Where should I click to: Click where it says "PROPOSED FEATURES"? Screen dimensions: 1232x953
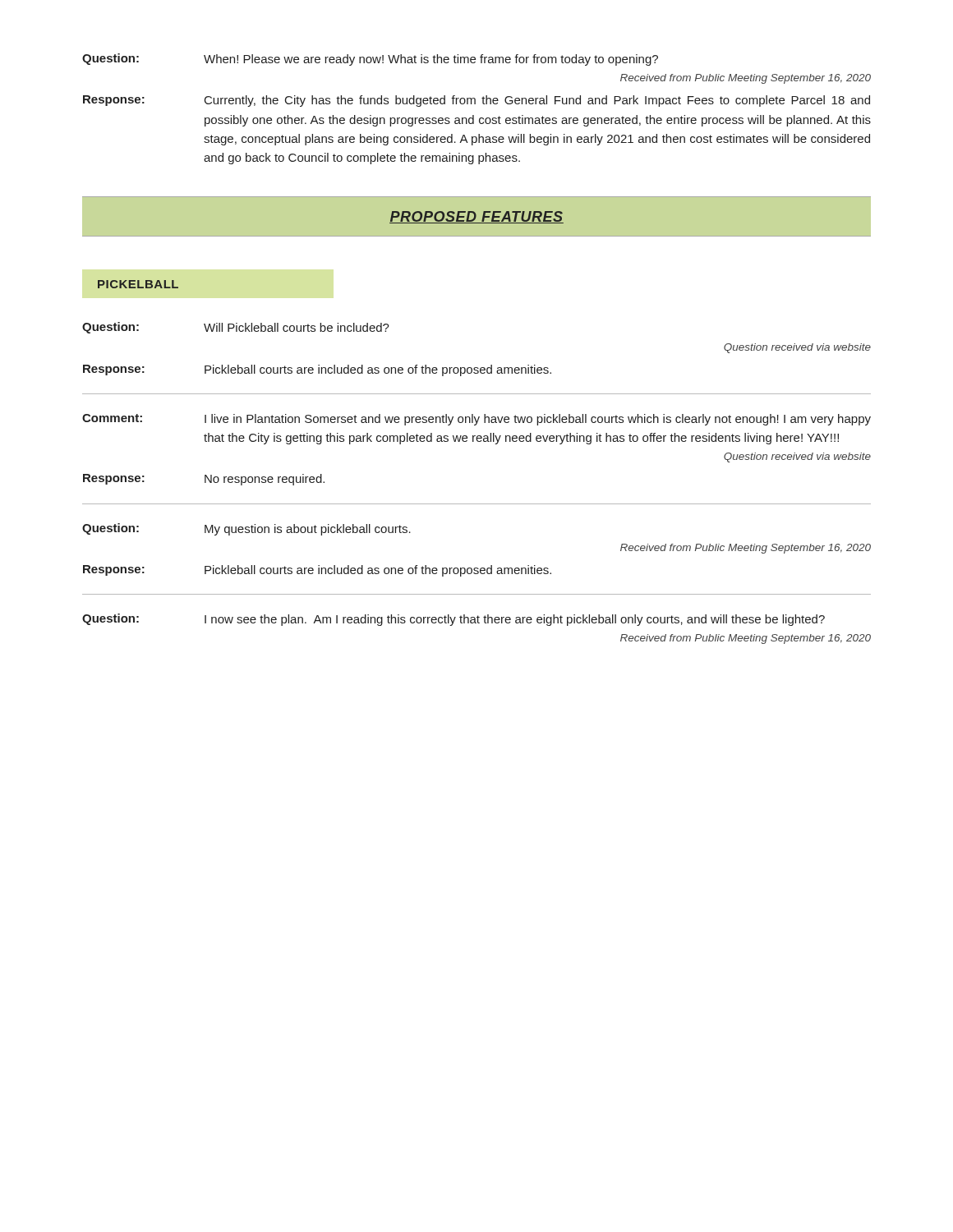pyautogui.click(x=476, y=217)
